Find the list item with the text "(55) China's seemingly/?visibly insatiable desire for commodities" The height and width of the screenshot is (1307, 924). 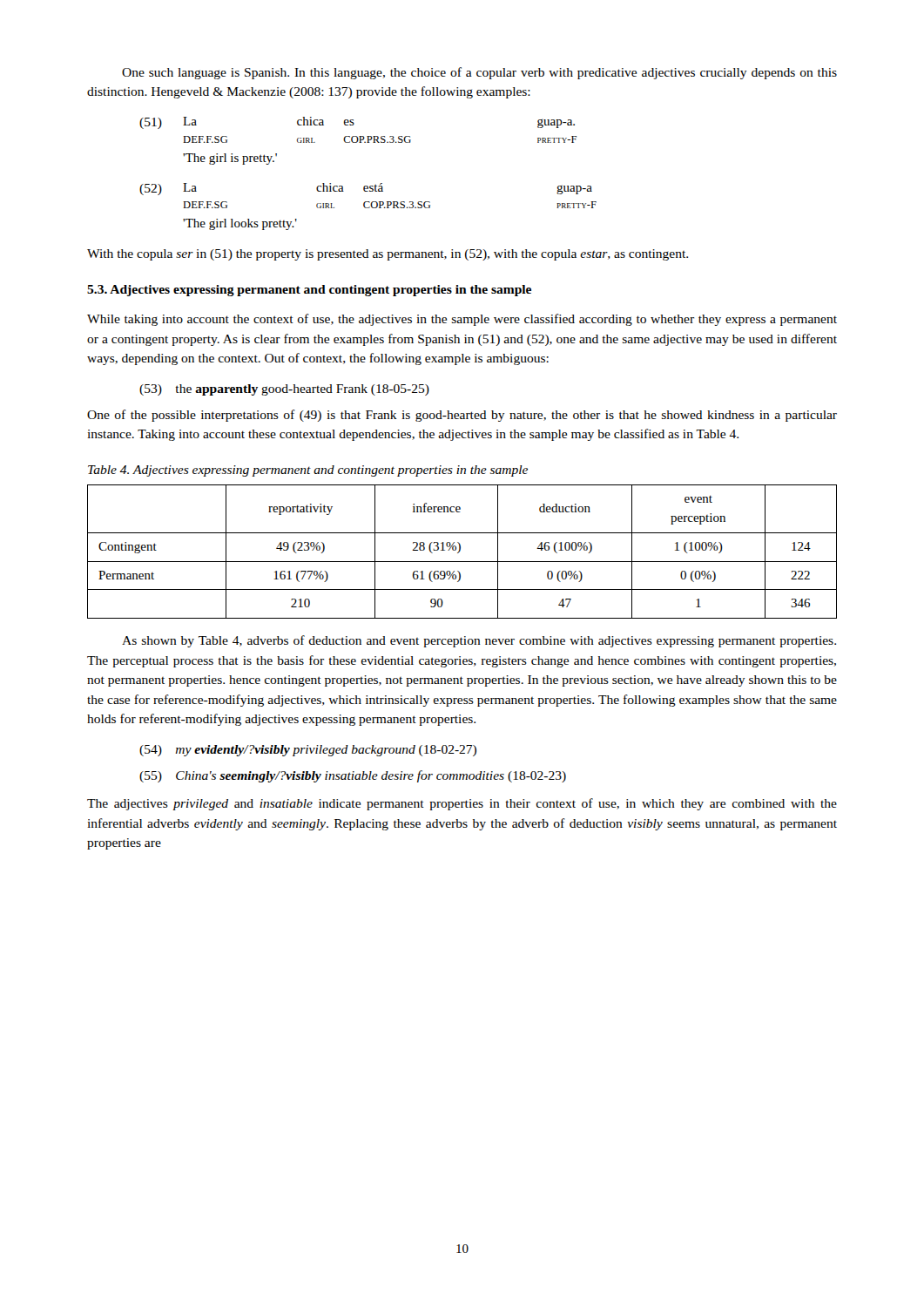pyautogui.click(x=488, y=776)
